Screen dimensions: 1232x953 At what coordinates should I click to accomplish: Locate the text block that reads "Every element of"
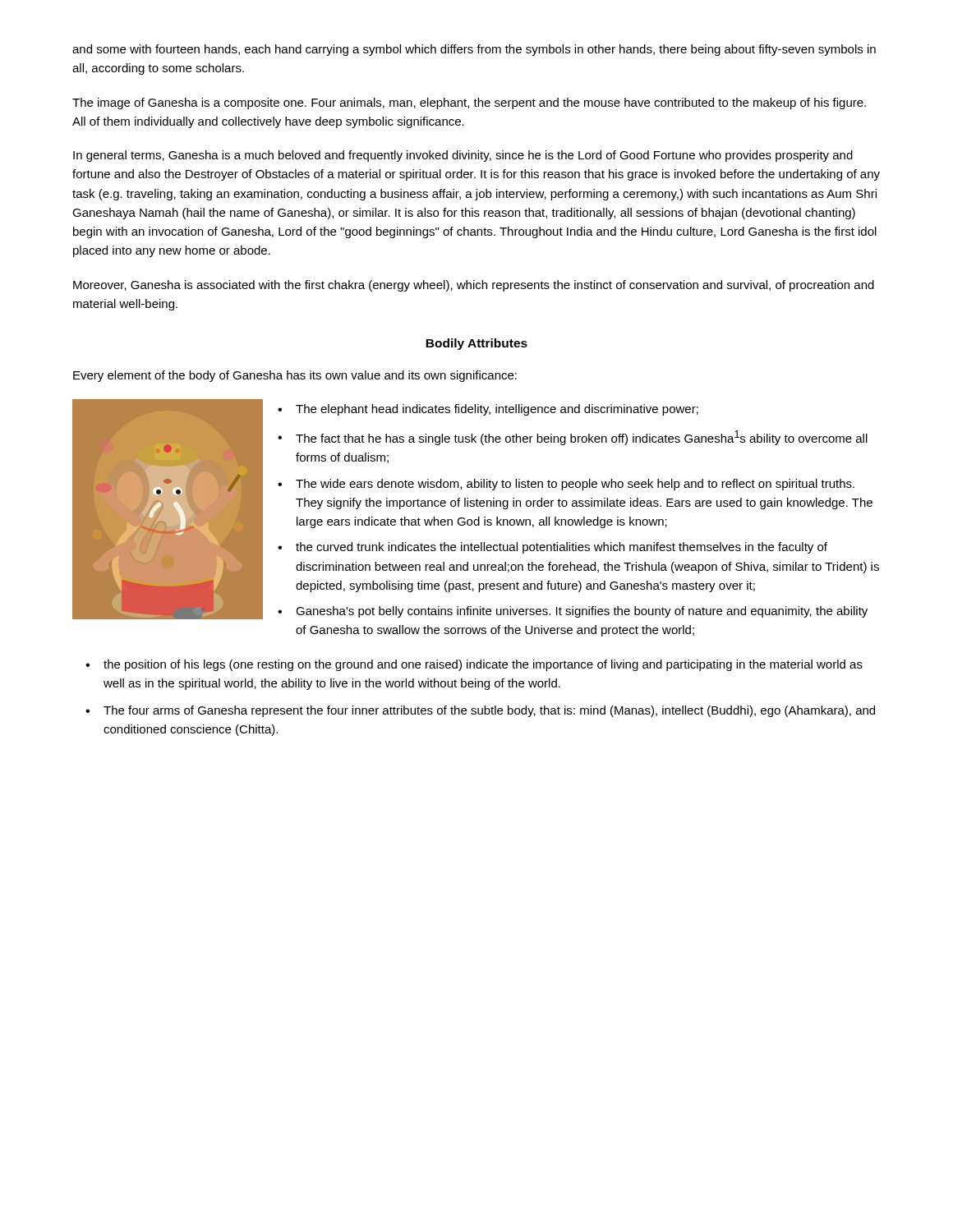[x=295, y=375]
